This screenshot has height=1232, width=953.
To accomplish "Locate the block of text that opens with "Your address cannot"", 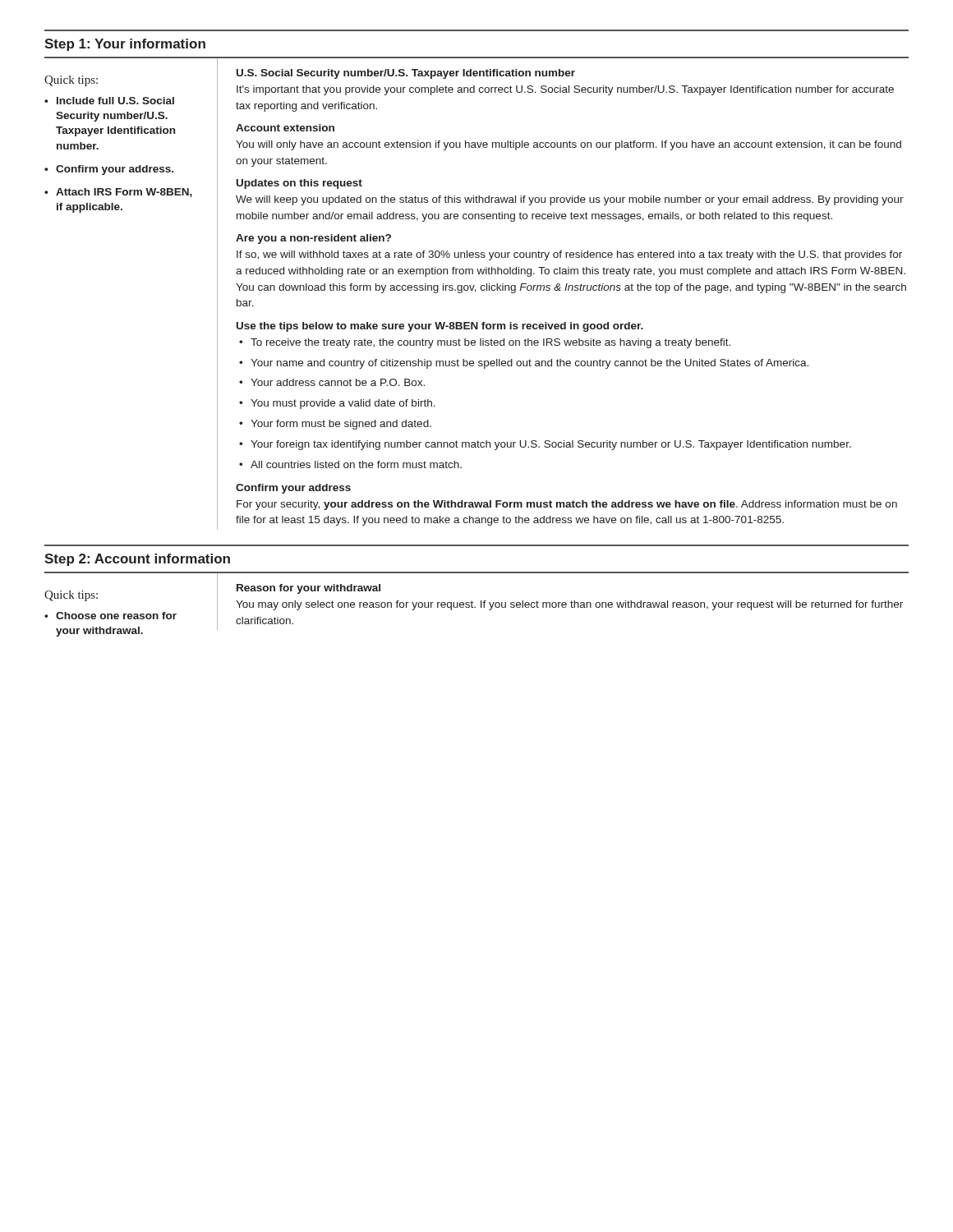I will pos(338,383).
